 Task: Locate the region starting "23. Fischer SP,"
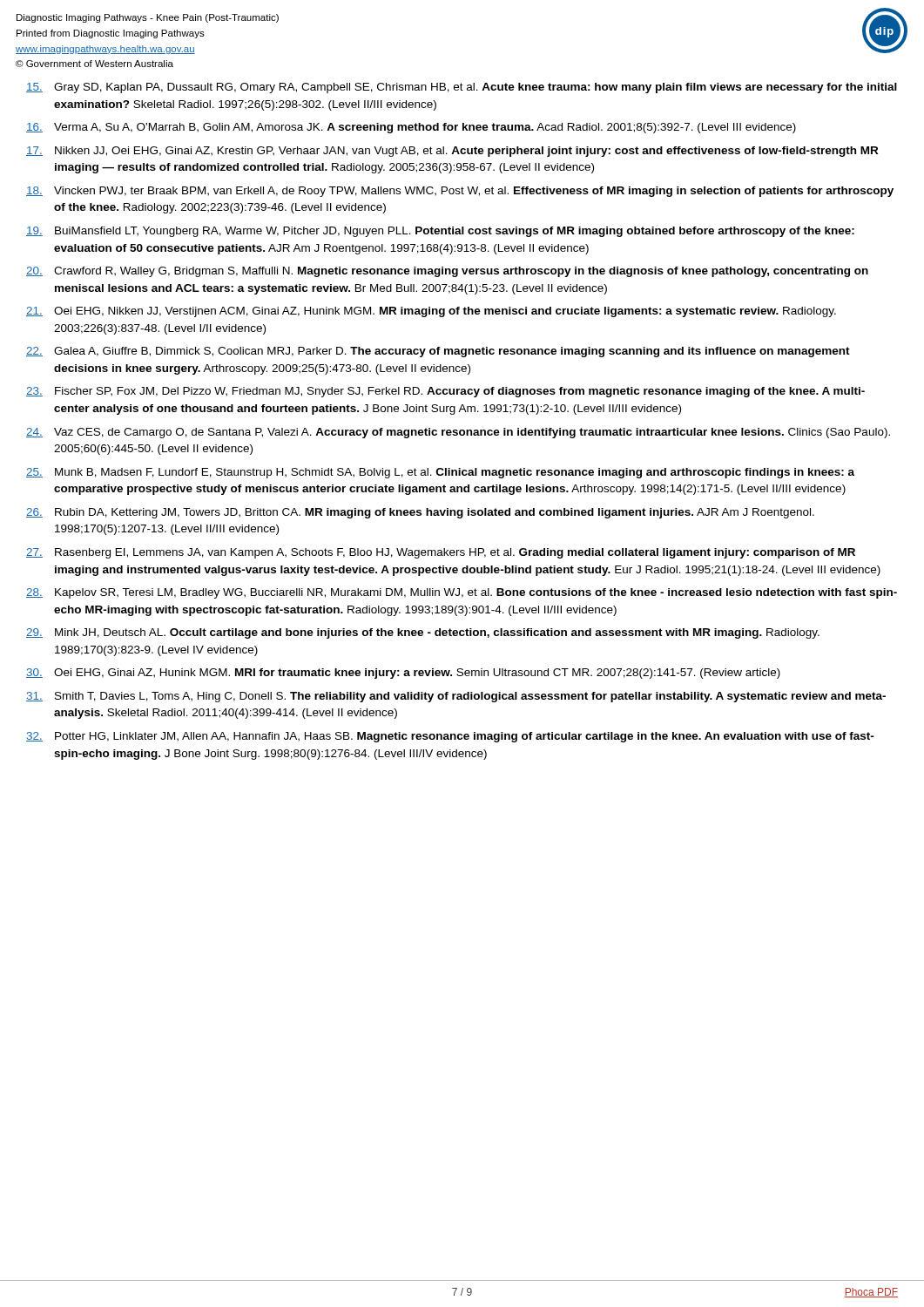point(462,400)
